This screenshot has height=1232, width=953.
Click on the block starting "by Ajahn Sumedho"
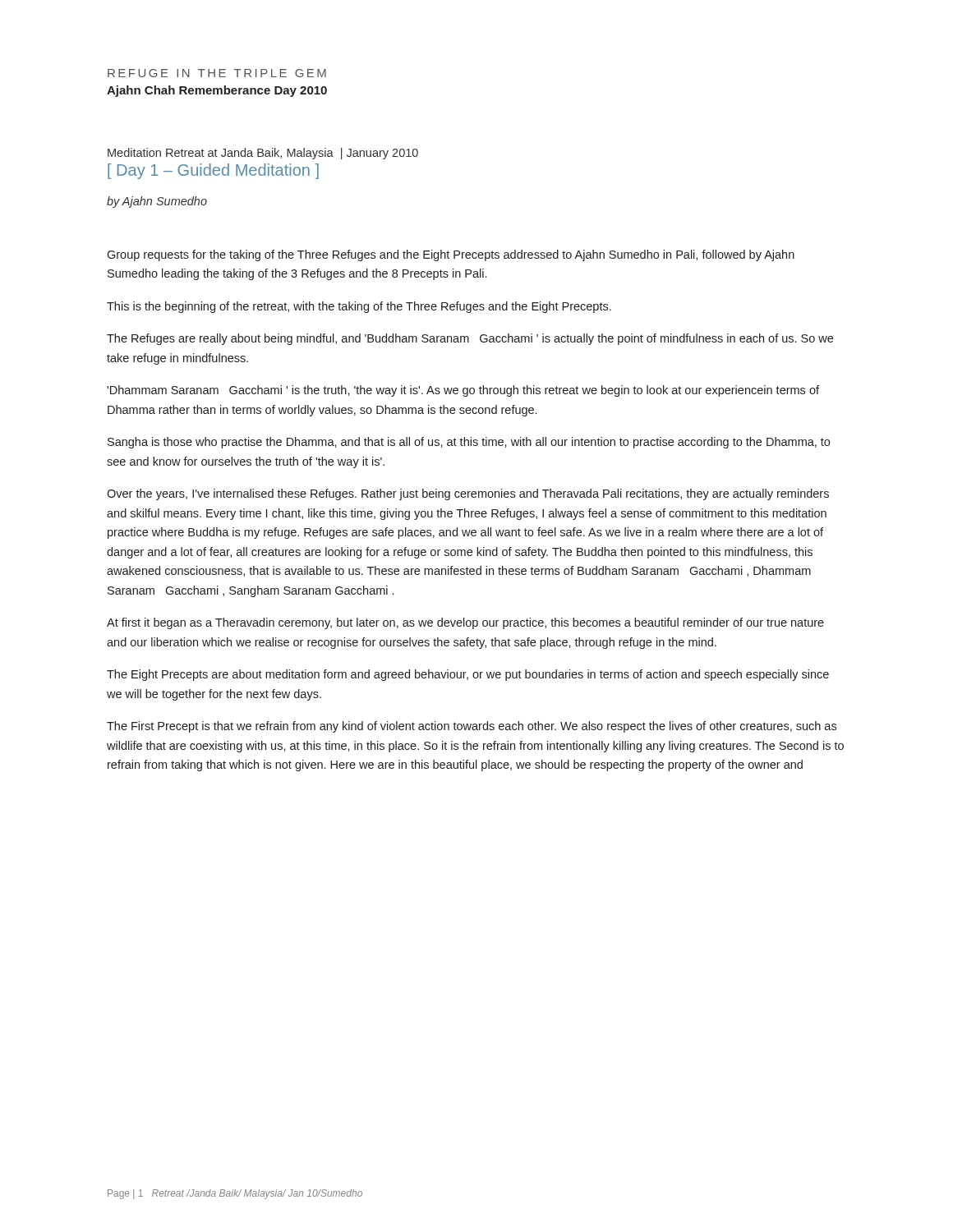point(157,201)
